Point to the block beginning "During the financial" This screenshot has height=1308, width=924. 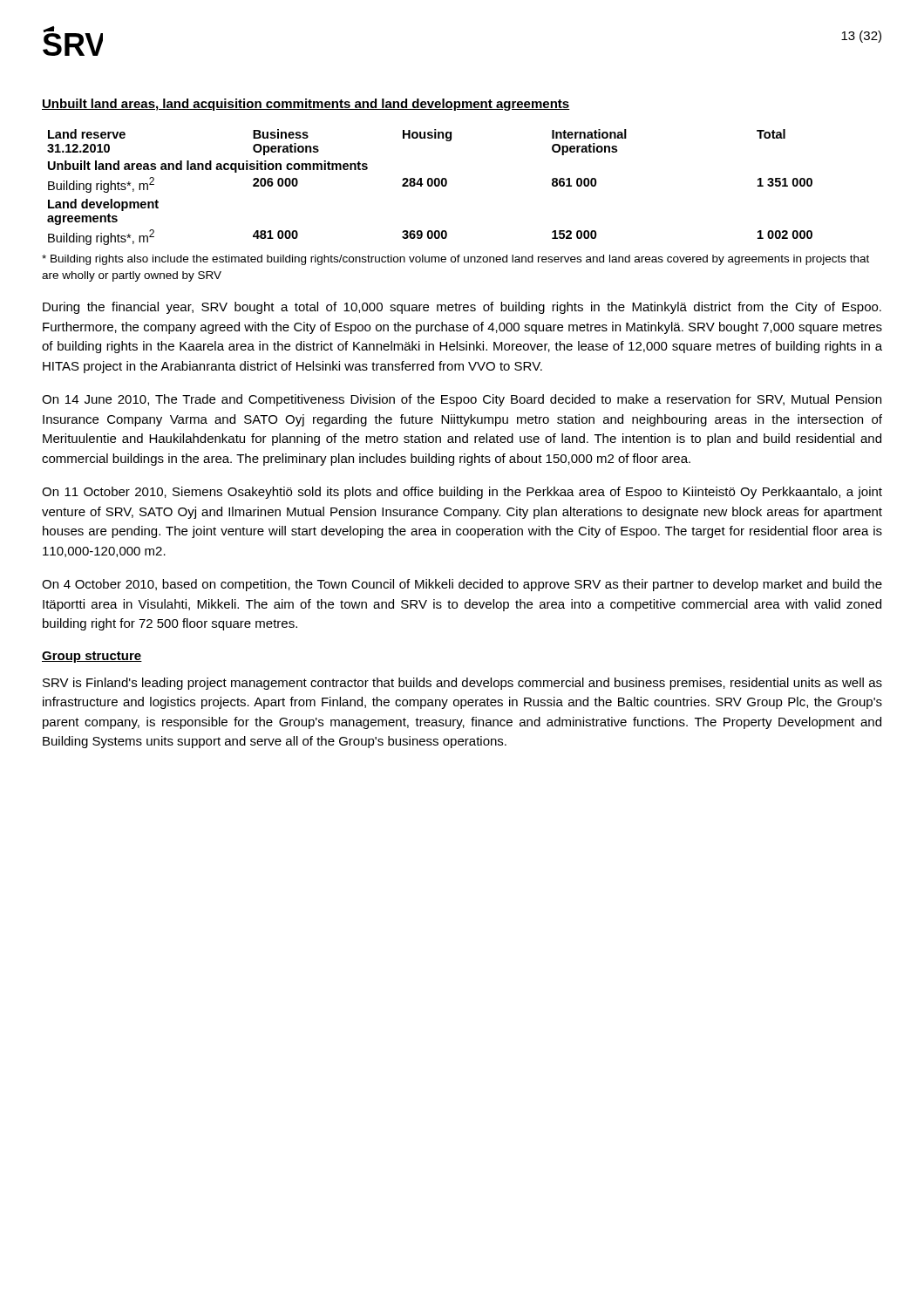(x=462, y=336)
